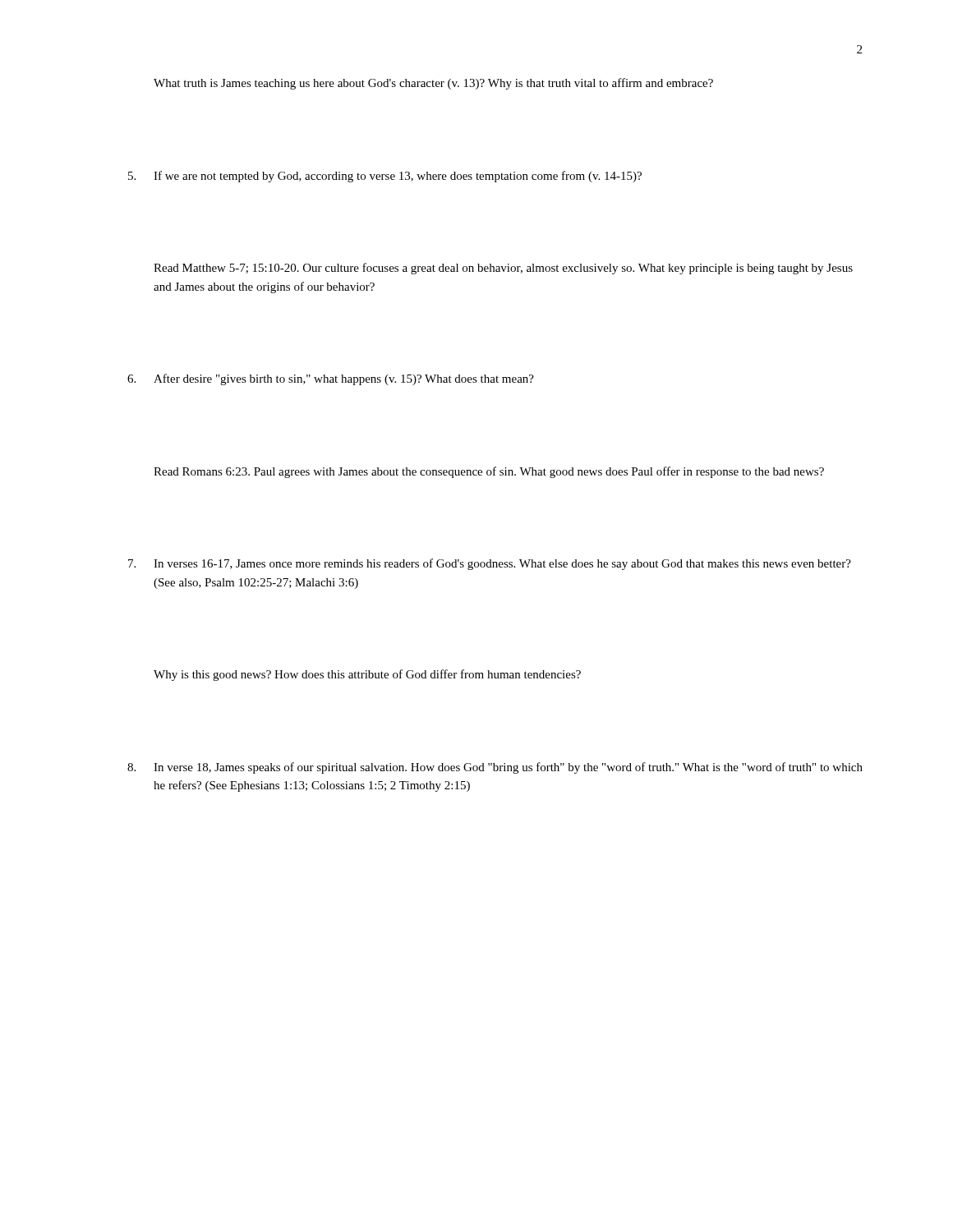Select the block starting "5. If we are not tempted by God,"

click(495, 176)
